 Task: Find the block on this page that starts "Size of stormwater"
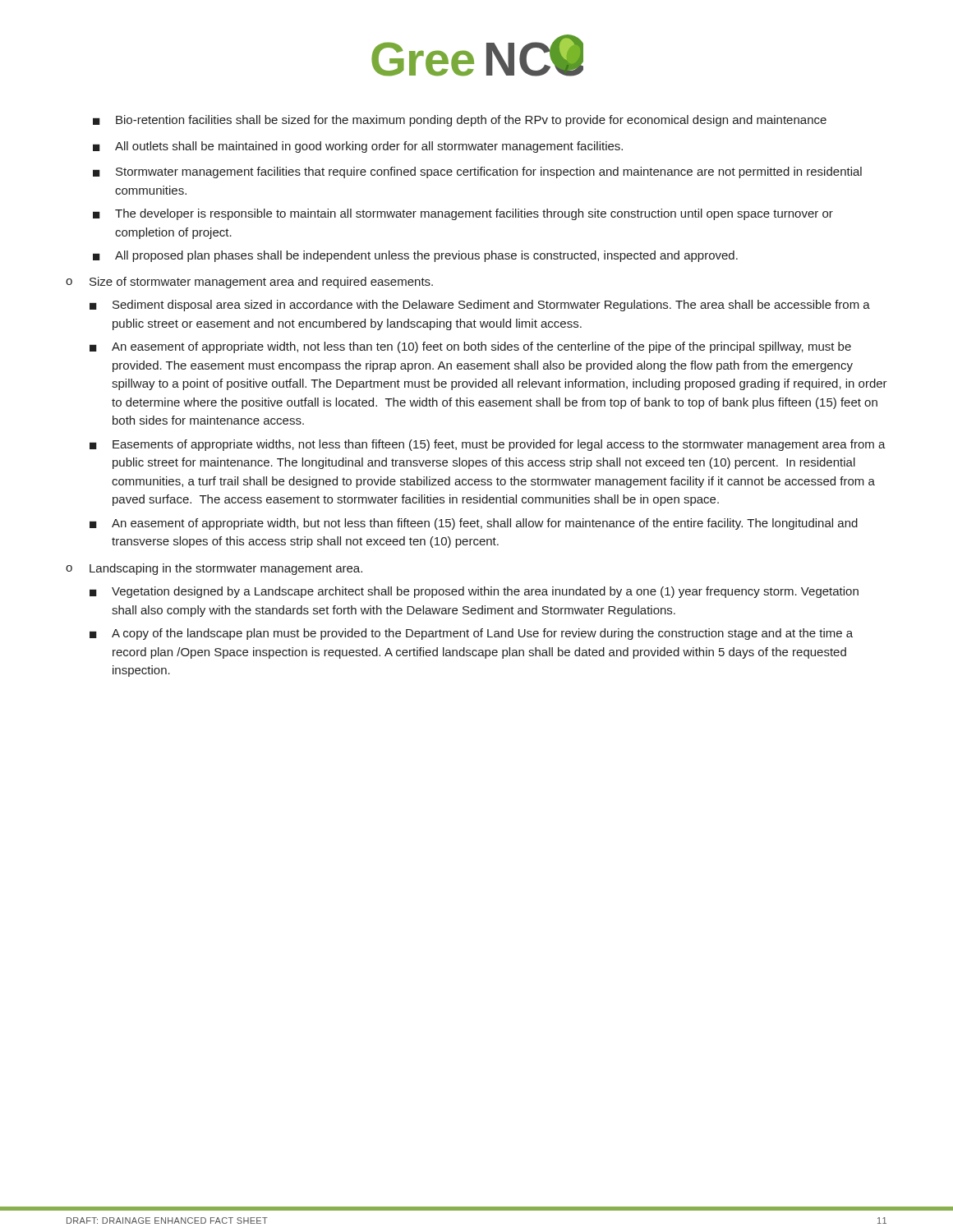tap(488, 412)
